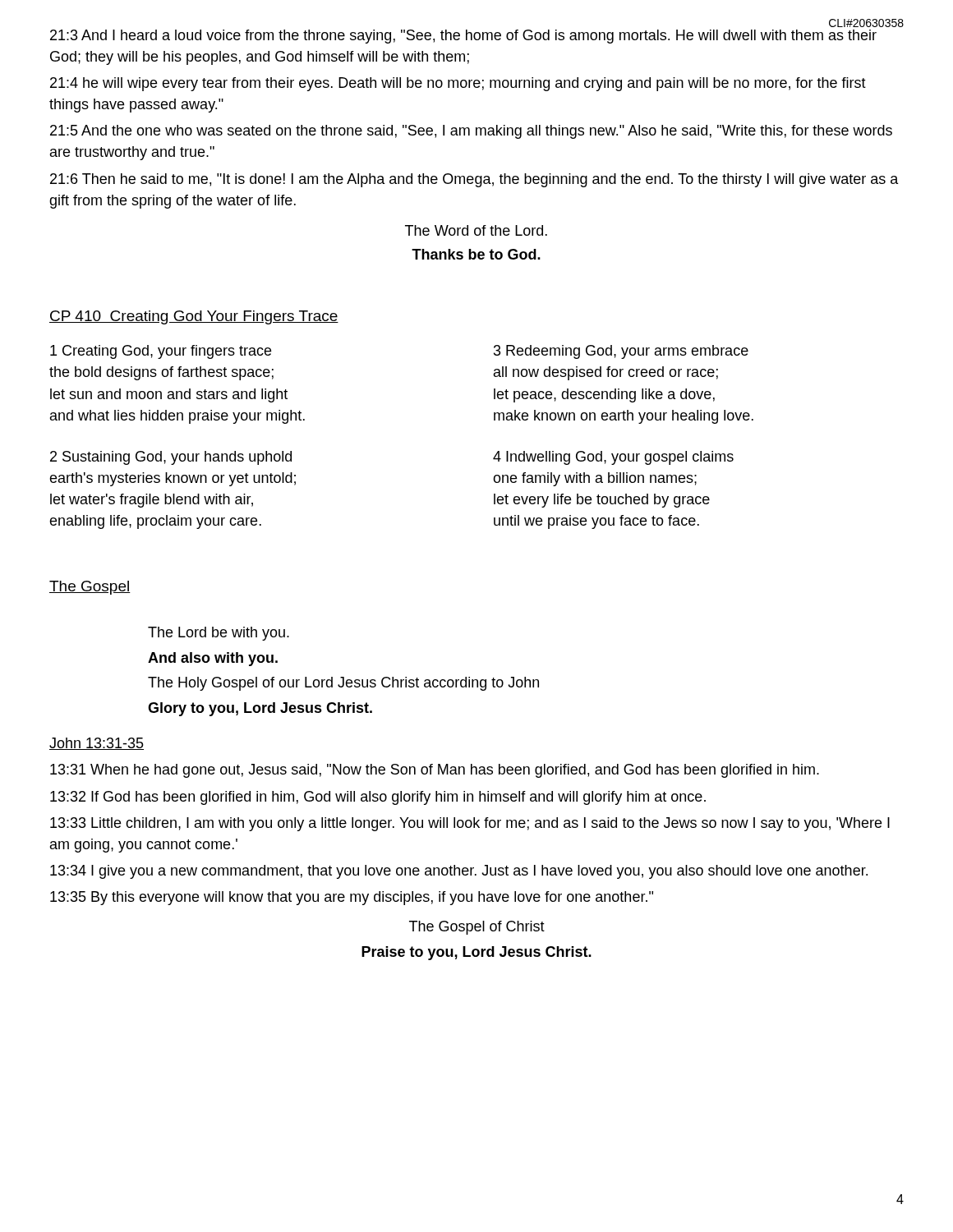
Task: Click the passage that begins "2 Sustaining God, your hands uphold earth's"
Action: (173, 489)
